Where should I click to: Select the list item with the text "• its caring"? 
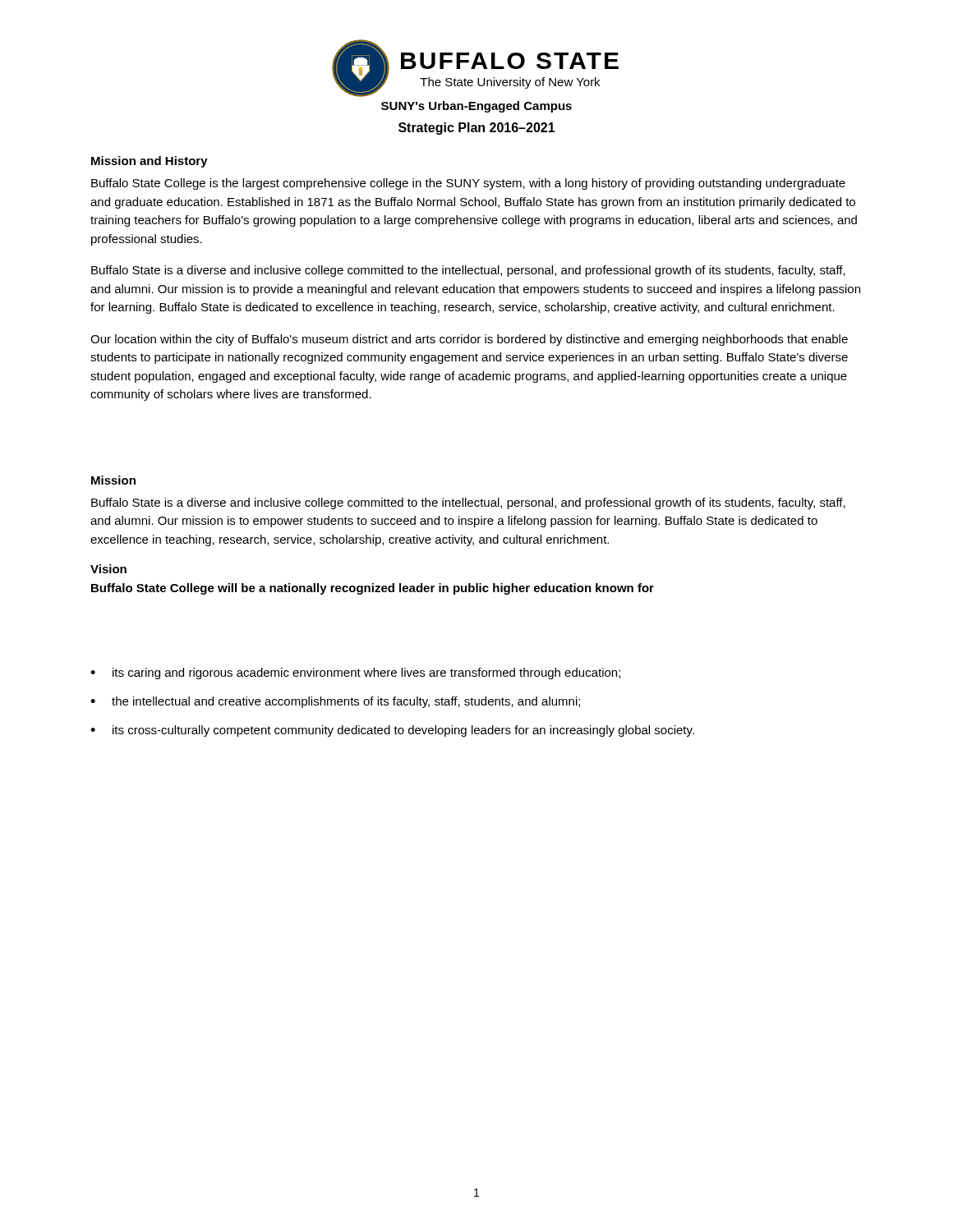[x=356, y=673]
